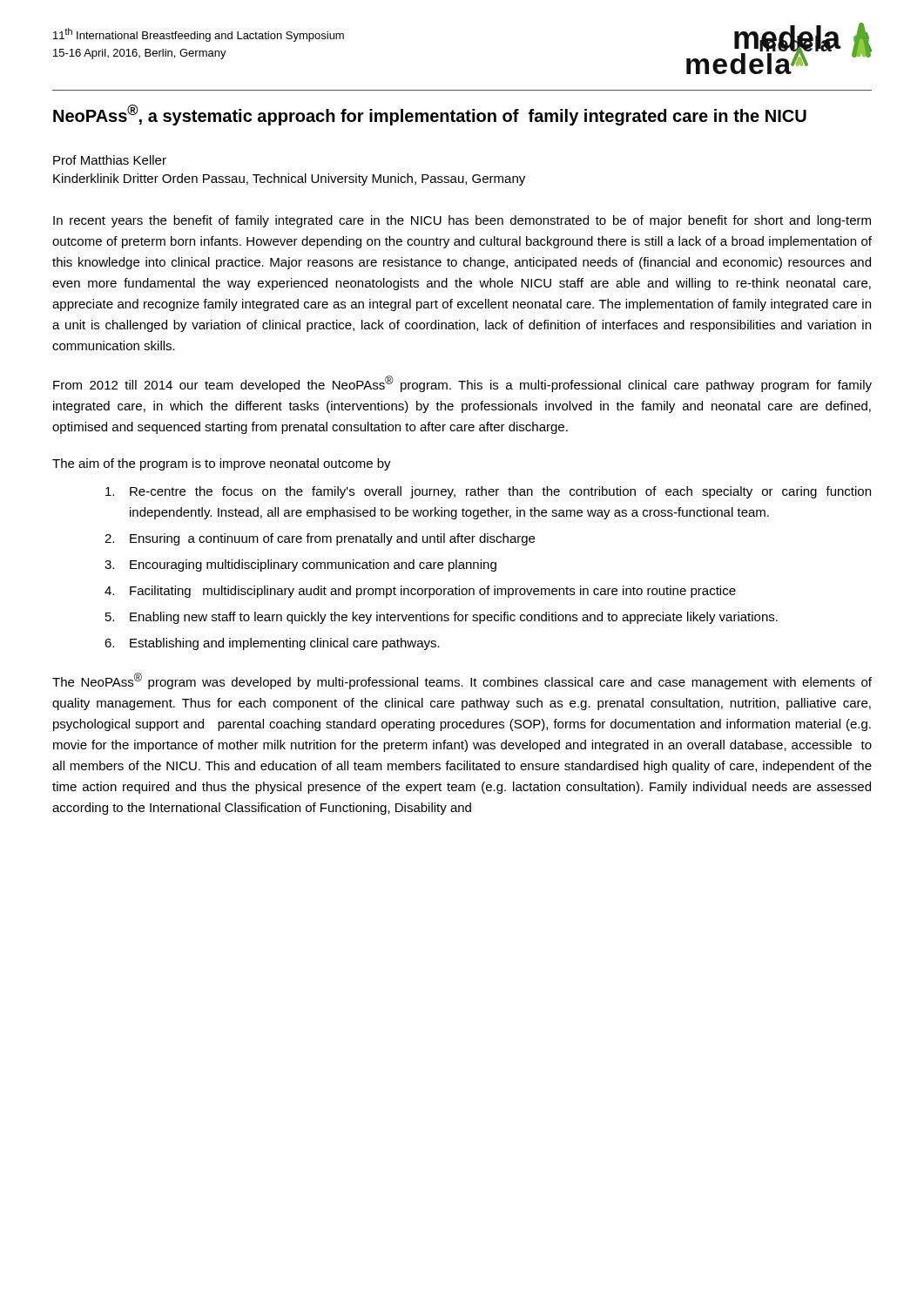Click on the passage starting "Kinderklinik Dritter Orden Passau, Technical University Munich,"
The width and height of the screenshot is (924, 1307).
pyautogui.click(x=289, y=178)
